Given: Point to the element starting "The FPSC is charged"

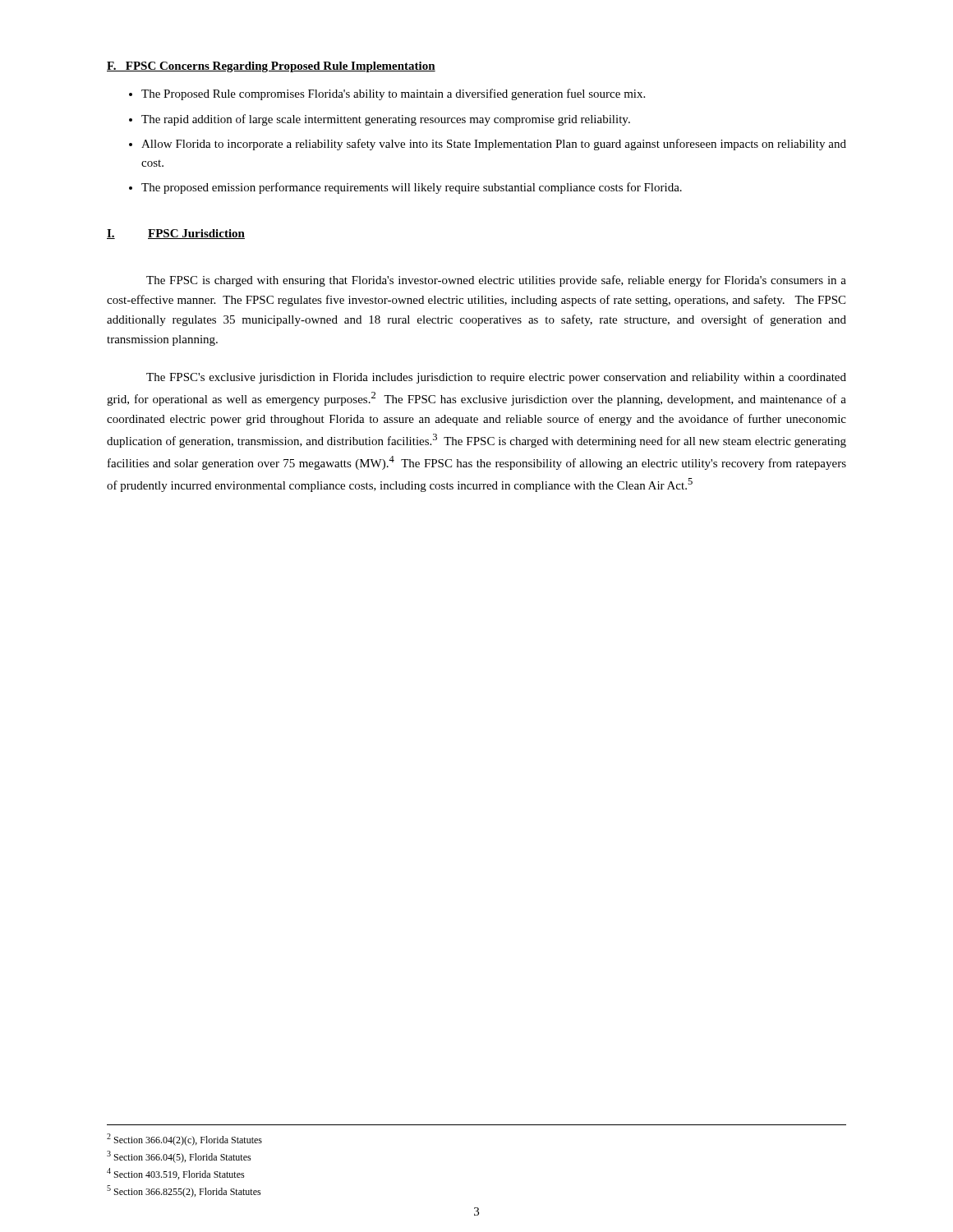Looking at the screenshot, I should (x=476, y=309).
